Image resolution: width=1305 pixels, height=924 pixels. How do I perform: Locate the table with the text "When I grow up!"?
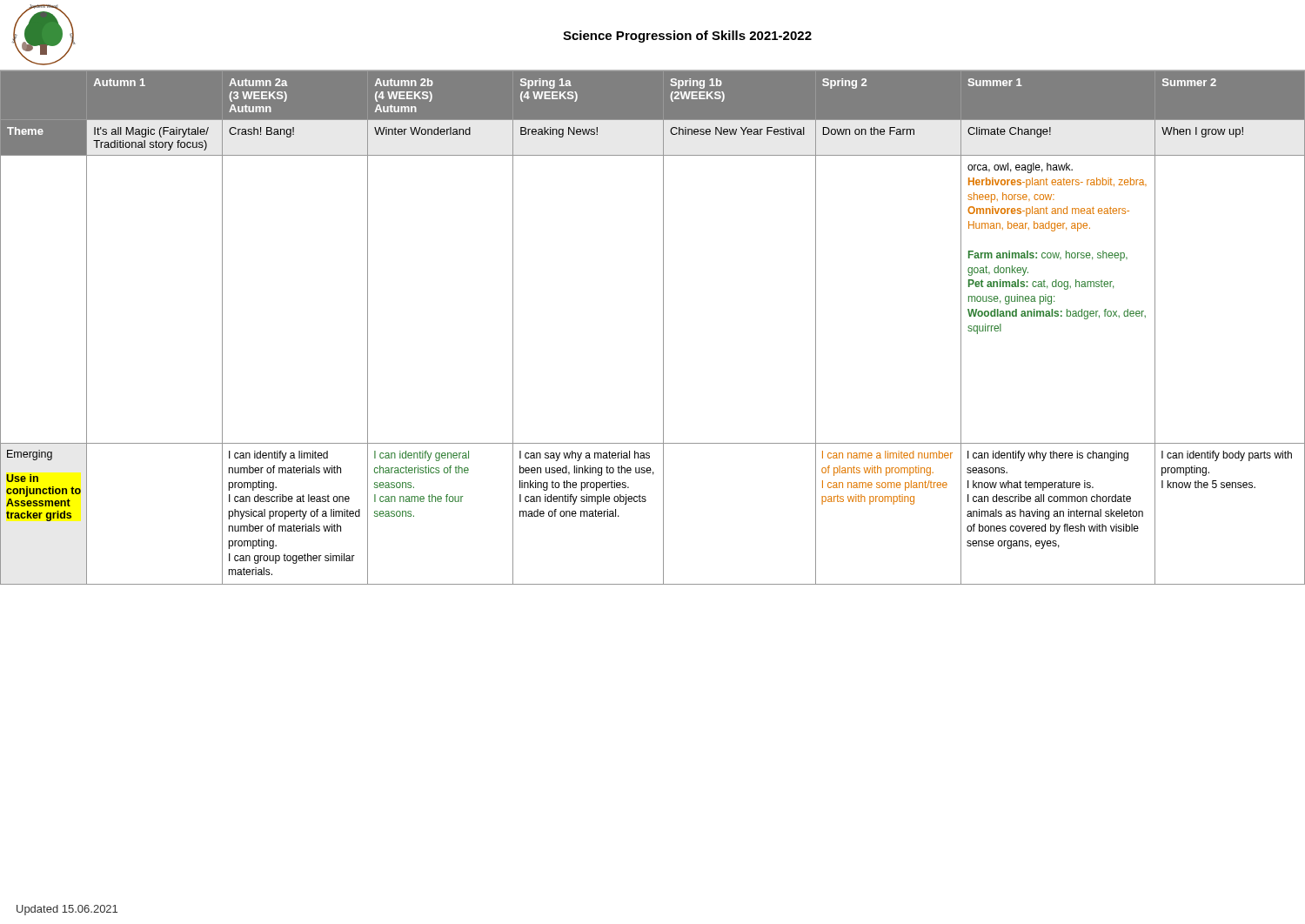[652, 328]
